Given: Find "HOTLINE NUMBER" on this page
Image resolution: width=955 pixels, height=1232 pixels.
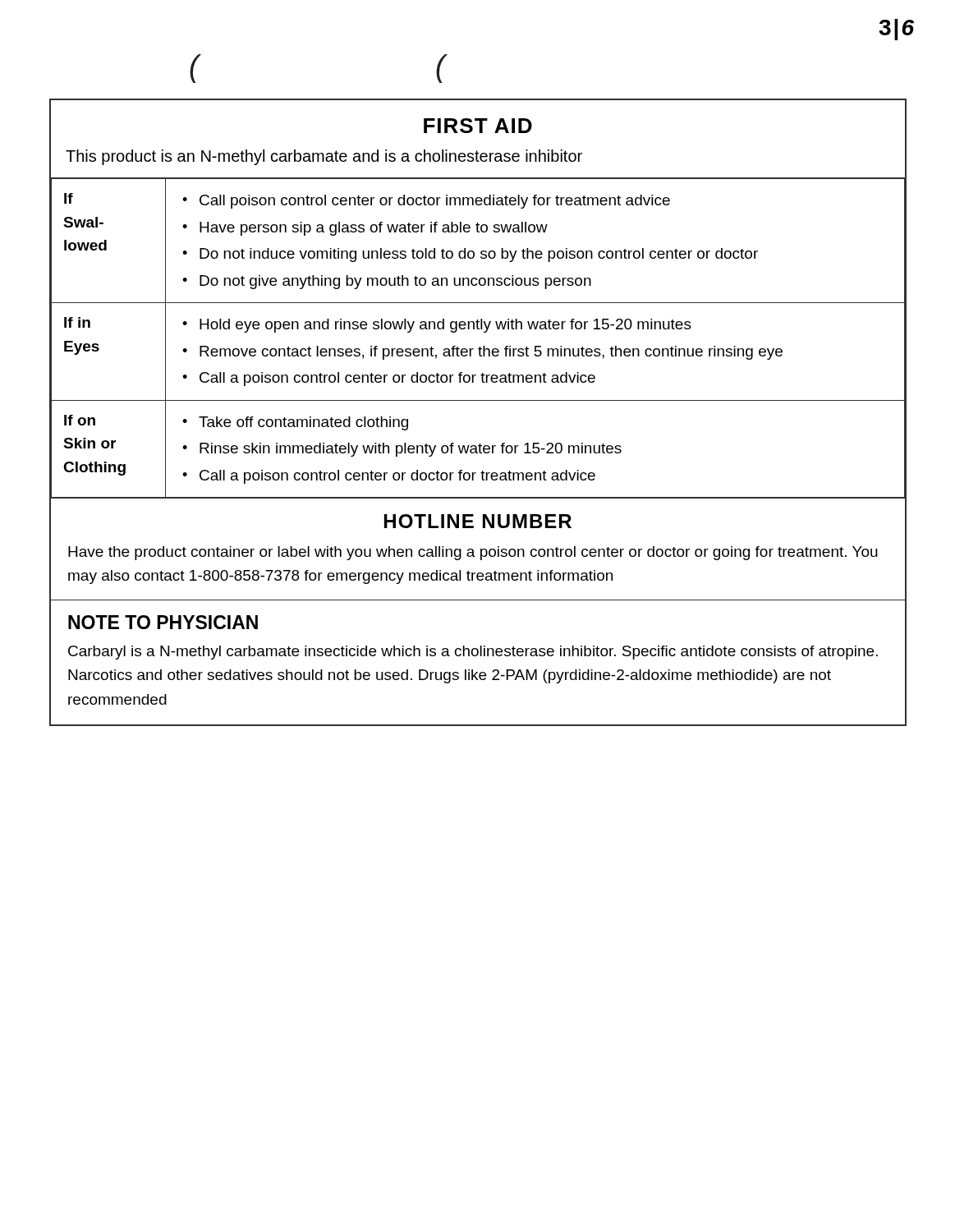Looking at the screenshot, I should click(x=478, y=521).
